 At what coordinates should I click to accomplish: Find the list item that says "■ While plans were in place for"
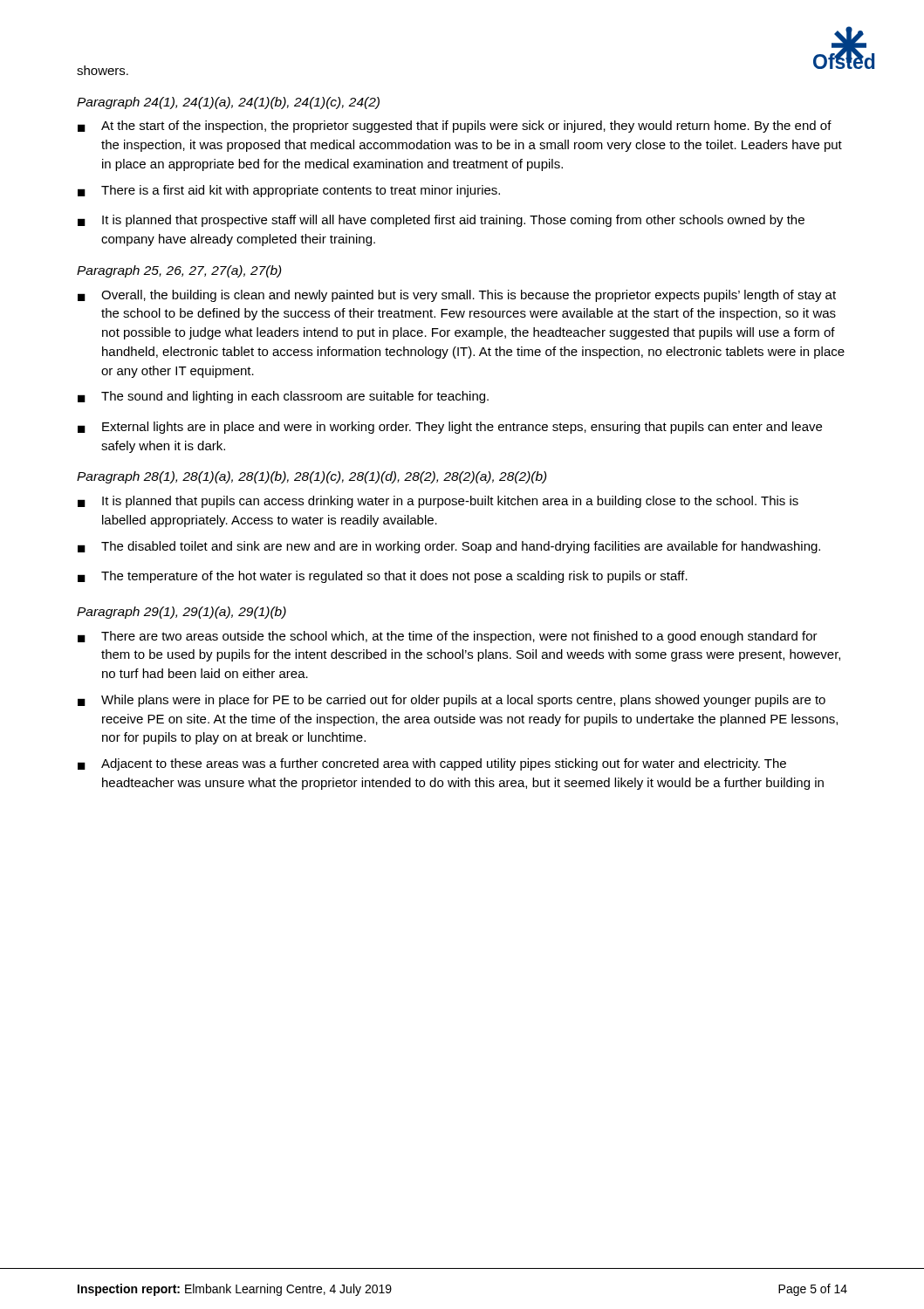click(462, 719)
